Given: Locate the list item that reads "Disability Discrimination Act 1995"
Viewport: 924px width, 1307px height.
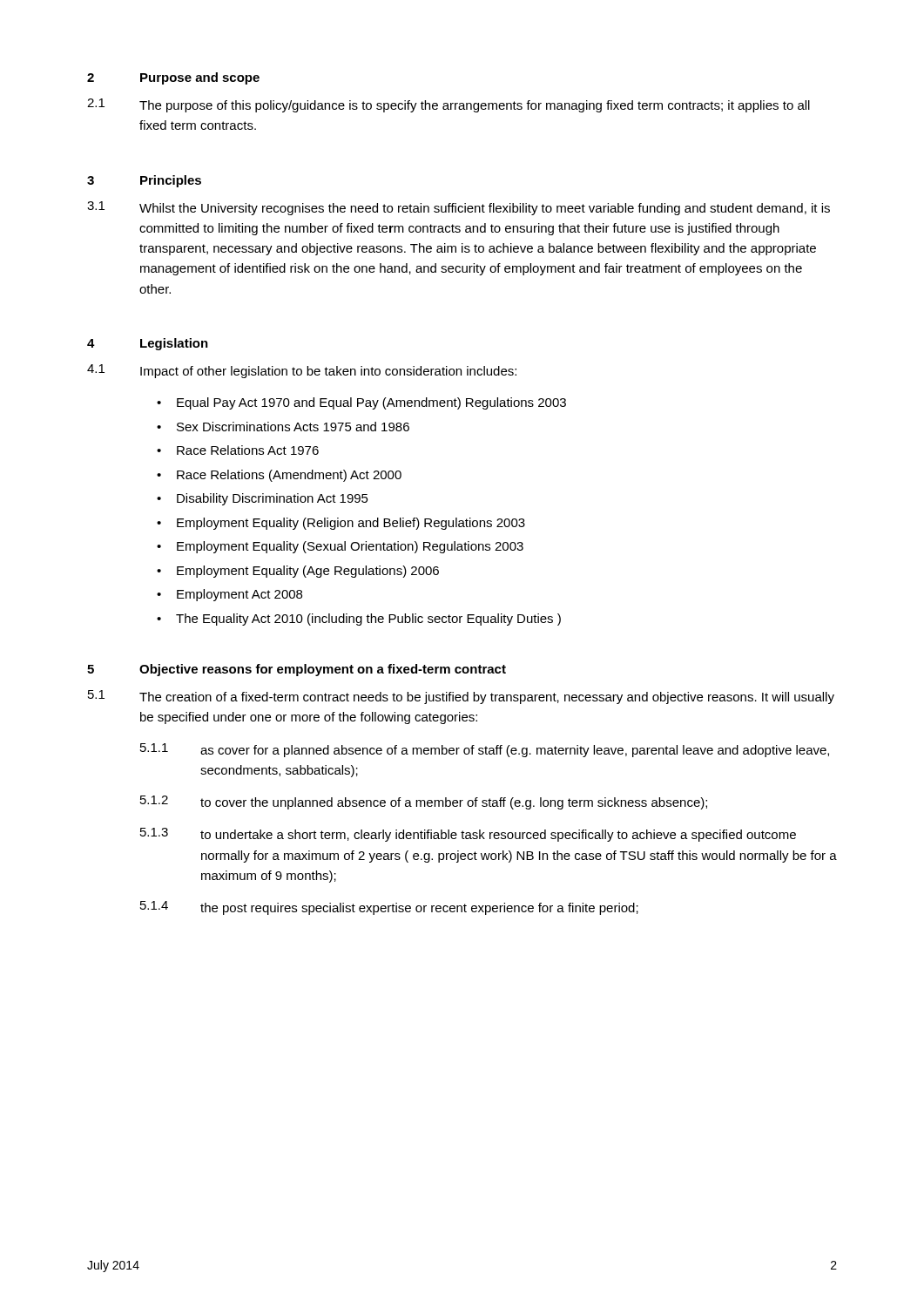Looking at the screenshot, I should 272,498.
